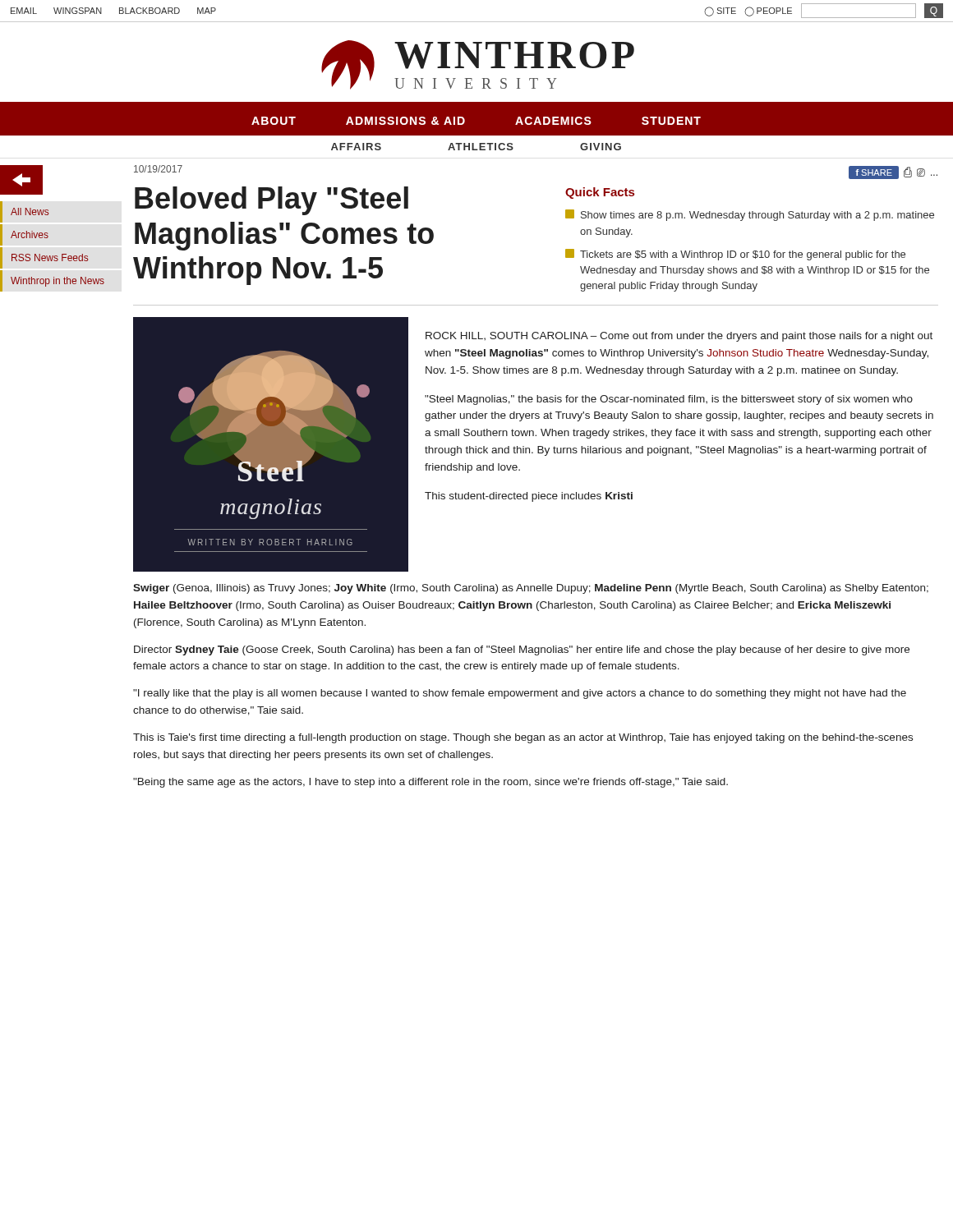Where is the passage that starts "Tickets are $5"?
The image size is (953, 1232).
pos(752,270)
